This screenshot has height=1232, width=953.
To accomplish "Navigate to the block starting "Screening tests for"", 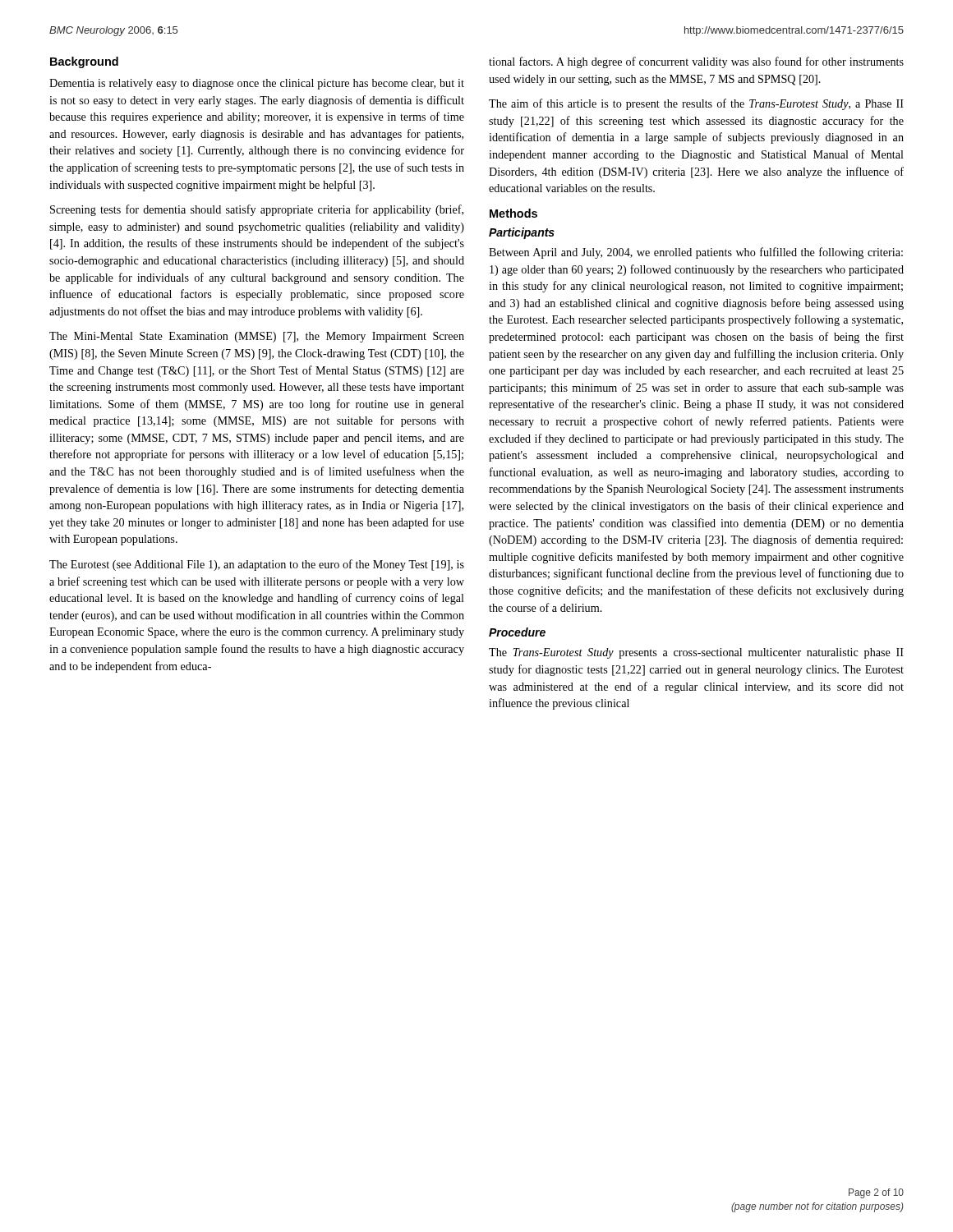I will tap(257, 261).
